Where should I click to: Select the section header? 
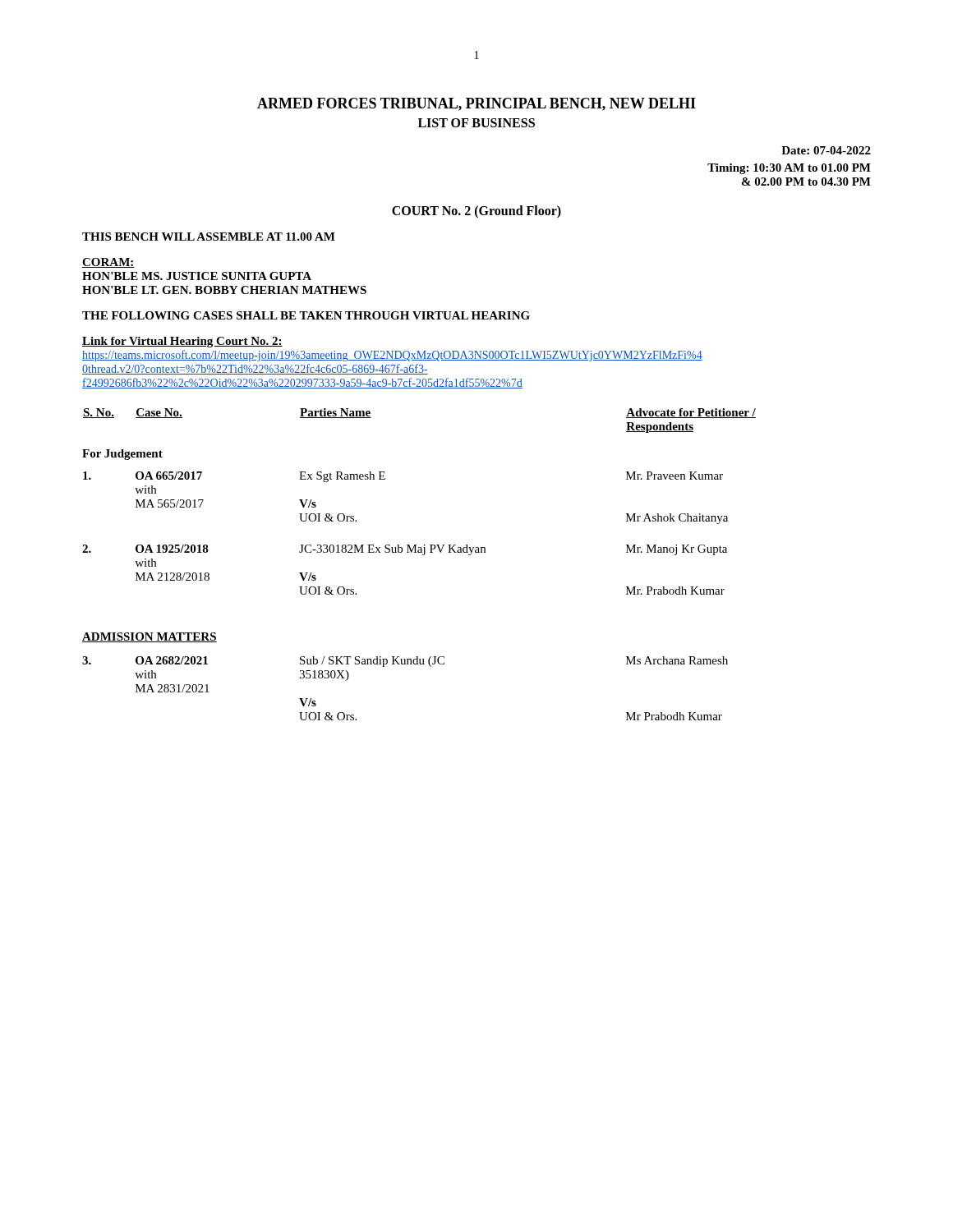(x=476, y=211)
